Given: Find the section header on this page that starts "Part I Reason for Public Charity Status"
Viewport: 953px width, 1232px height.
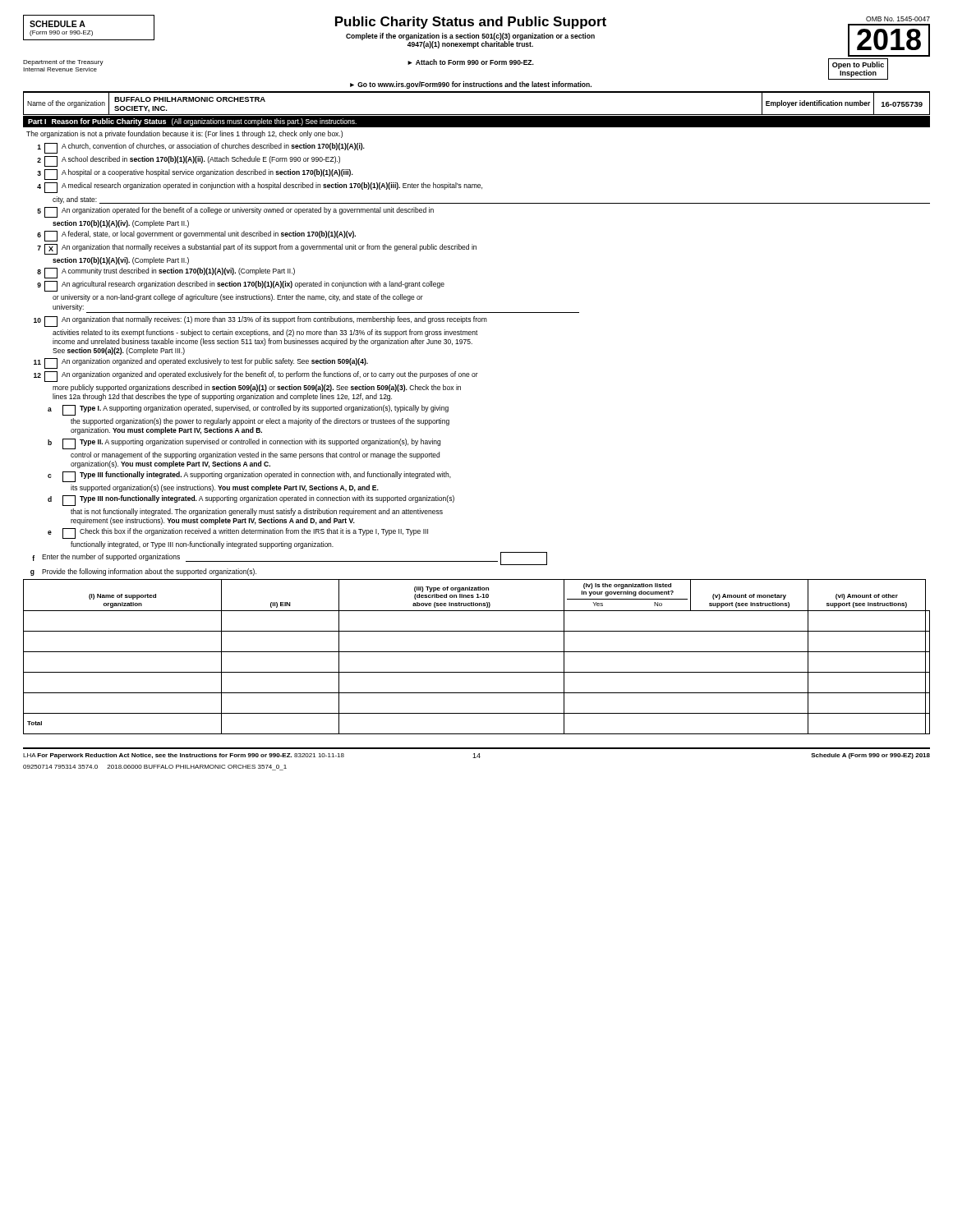Looking at the screenshot, I should 192,122.
